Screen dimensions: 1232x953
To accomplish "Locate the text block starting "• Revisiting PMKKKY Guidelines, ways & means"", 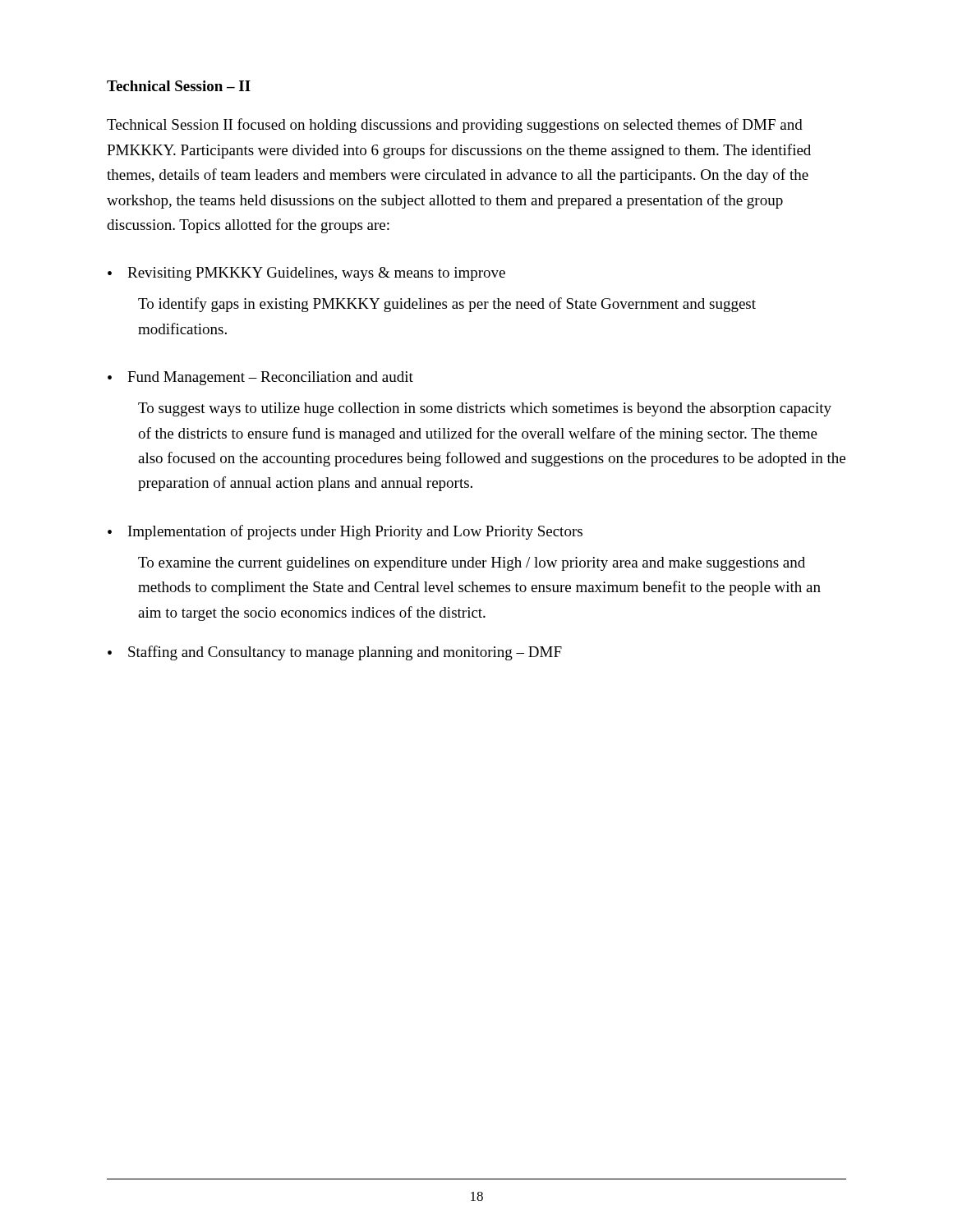I will coord(306,274).
